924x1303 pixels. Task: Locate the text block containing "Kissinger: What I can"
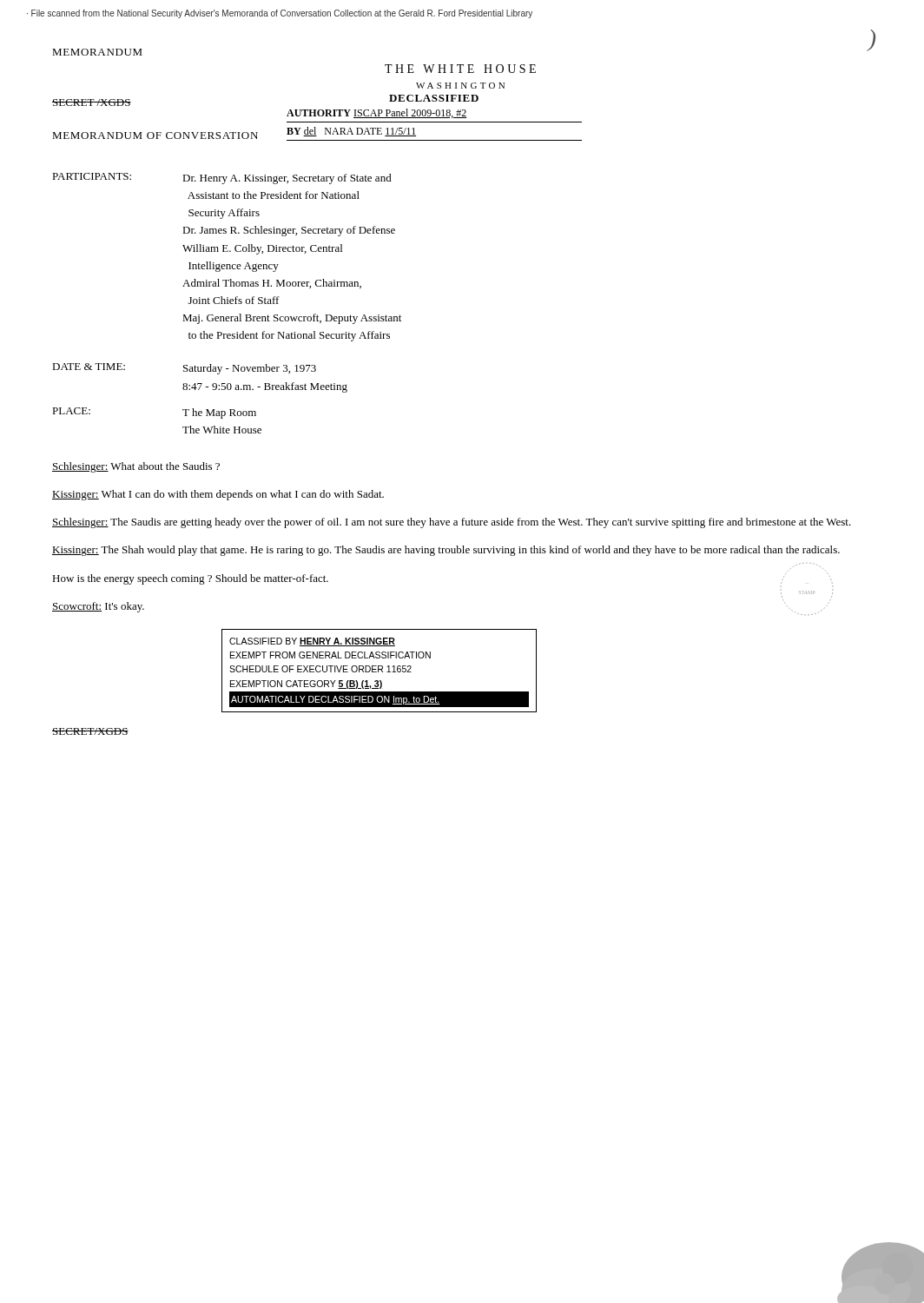[x=218, y=494]
